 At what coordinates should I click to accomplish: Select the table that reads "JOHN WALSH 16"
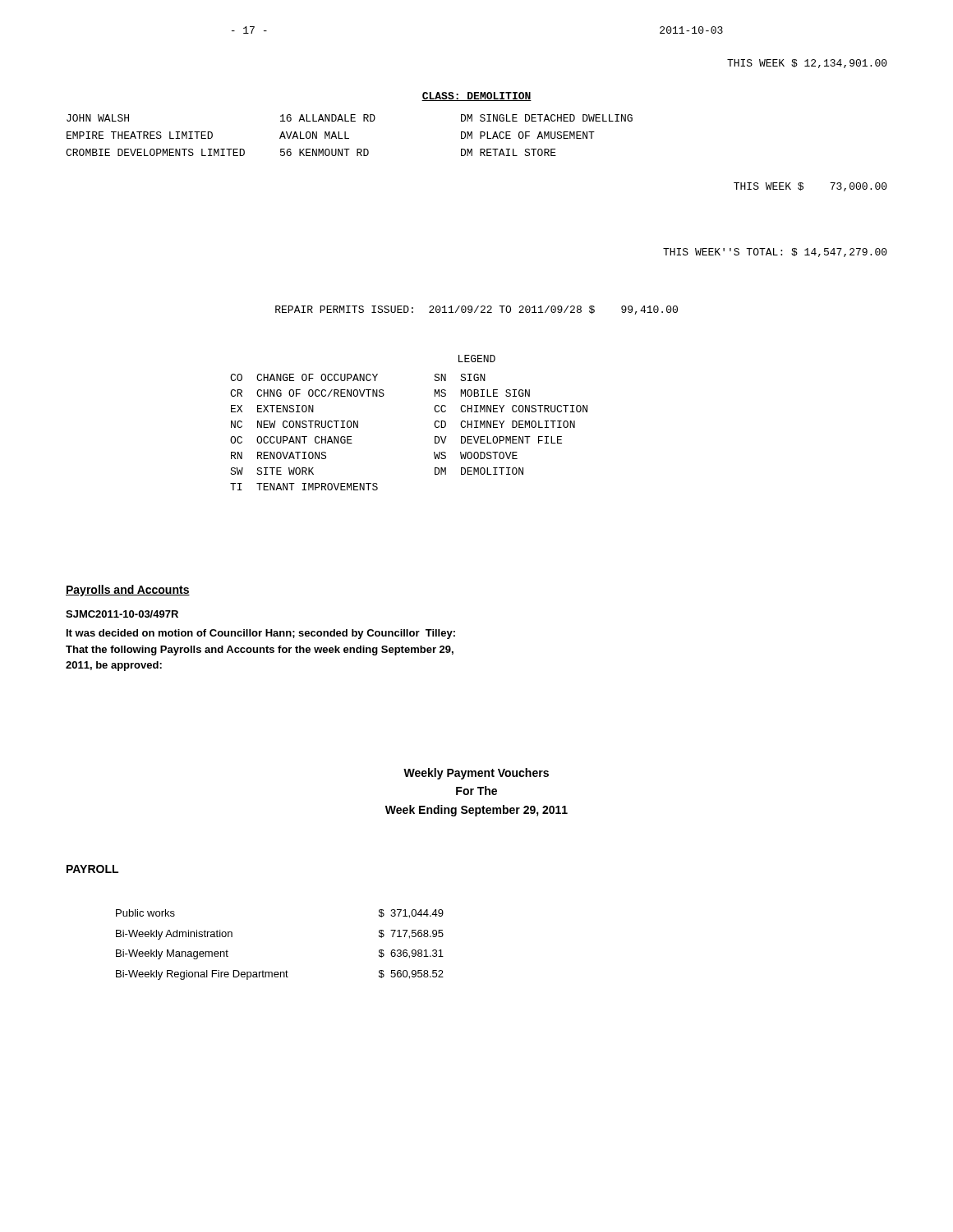pyautogui.click(x=419, y=137)
